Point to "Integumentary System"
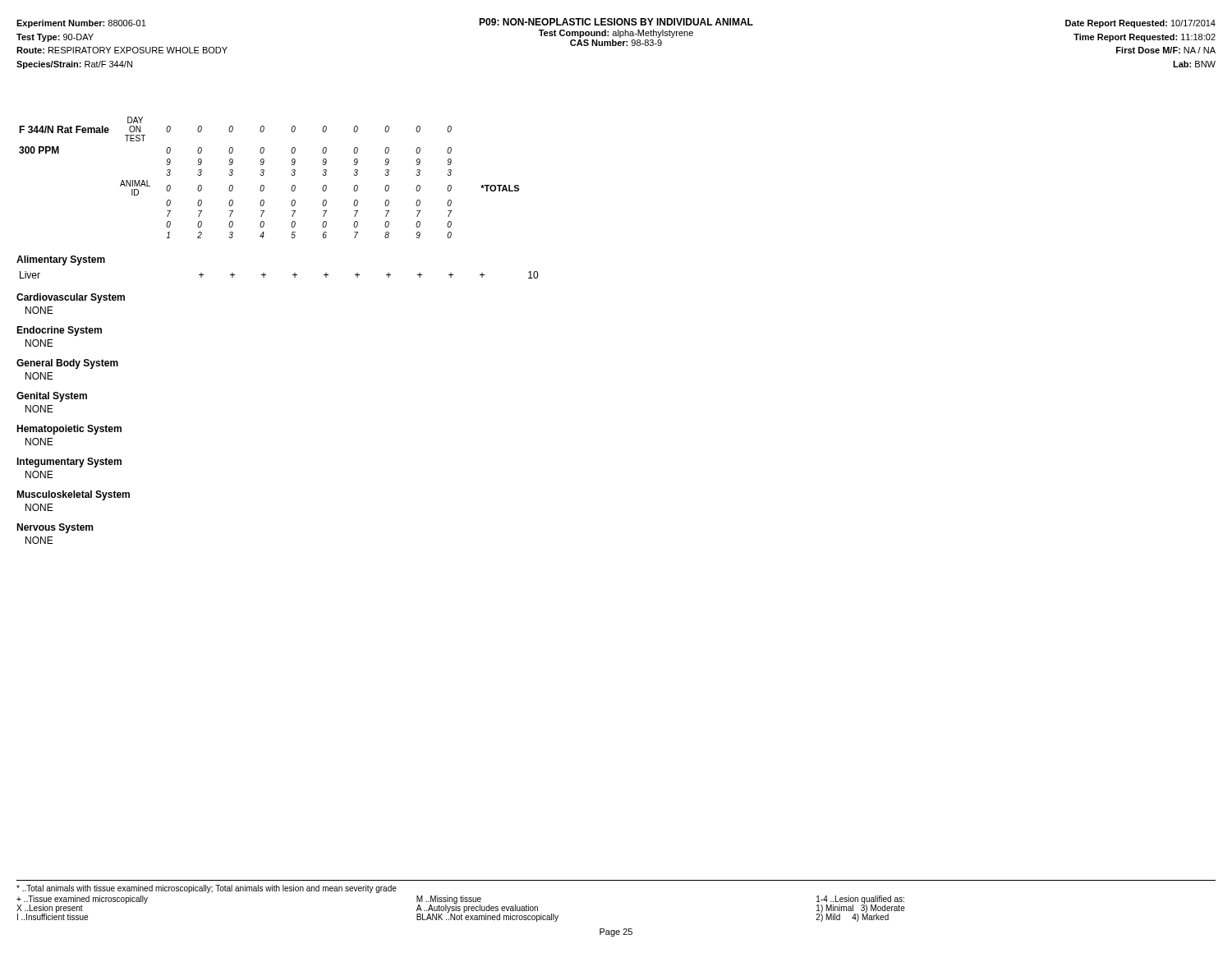Image resolution: width=1232 pixels, height=953 pixels. 69,462
